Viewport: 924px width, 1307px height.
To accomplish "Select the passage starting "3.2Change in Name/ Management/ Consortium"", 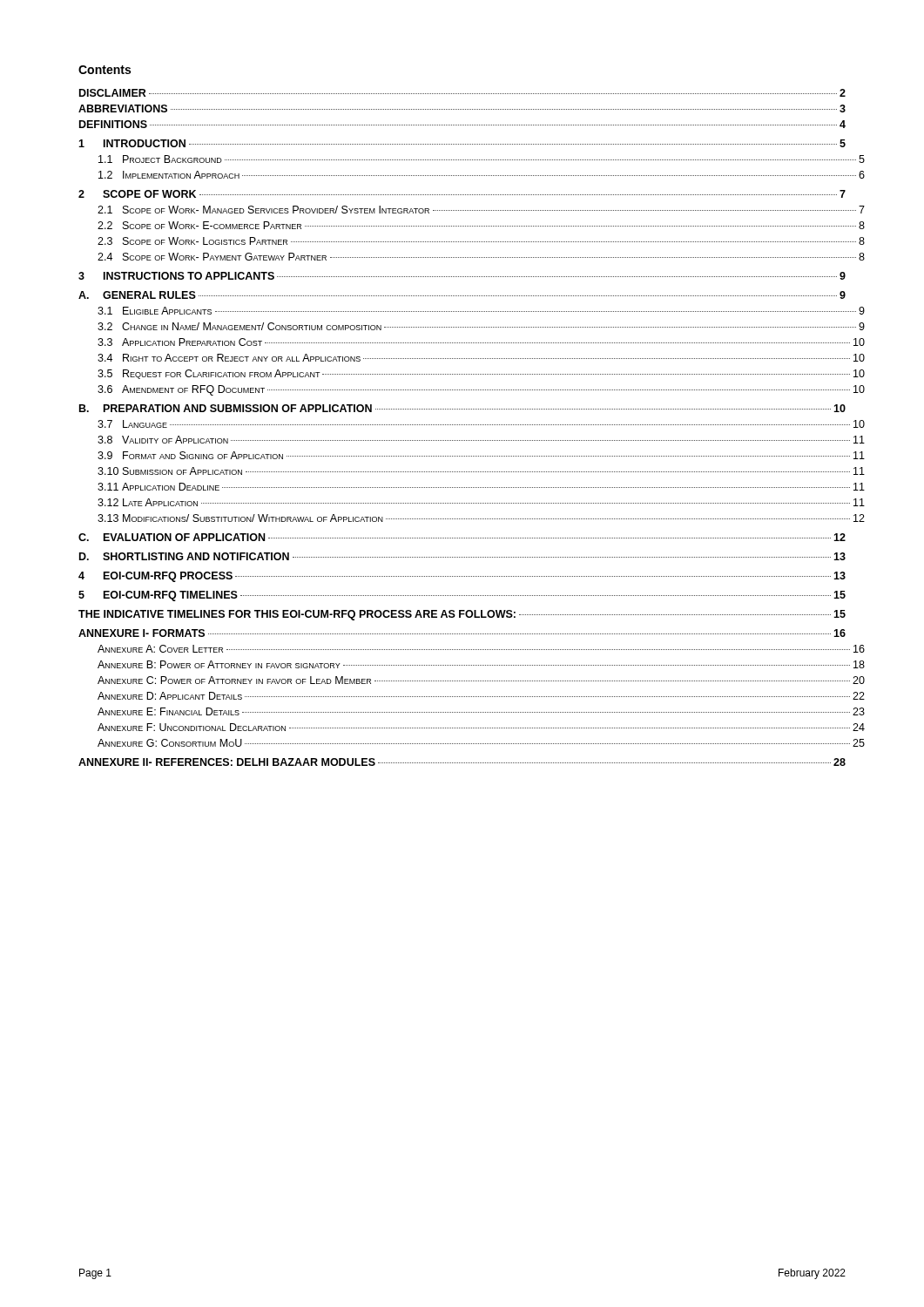I will point(481,327).
